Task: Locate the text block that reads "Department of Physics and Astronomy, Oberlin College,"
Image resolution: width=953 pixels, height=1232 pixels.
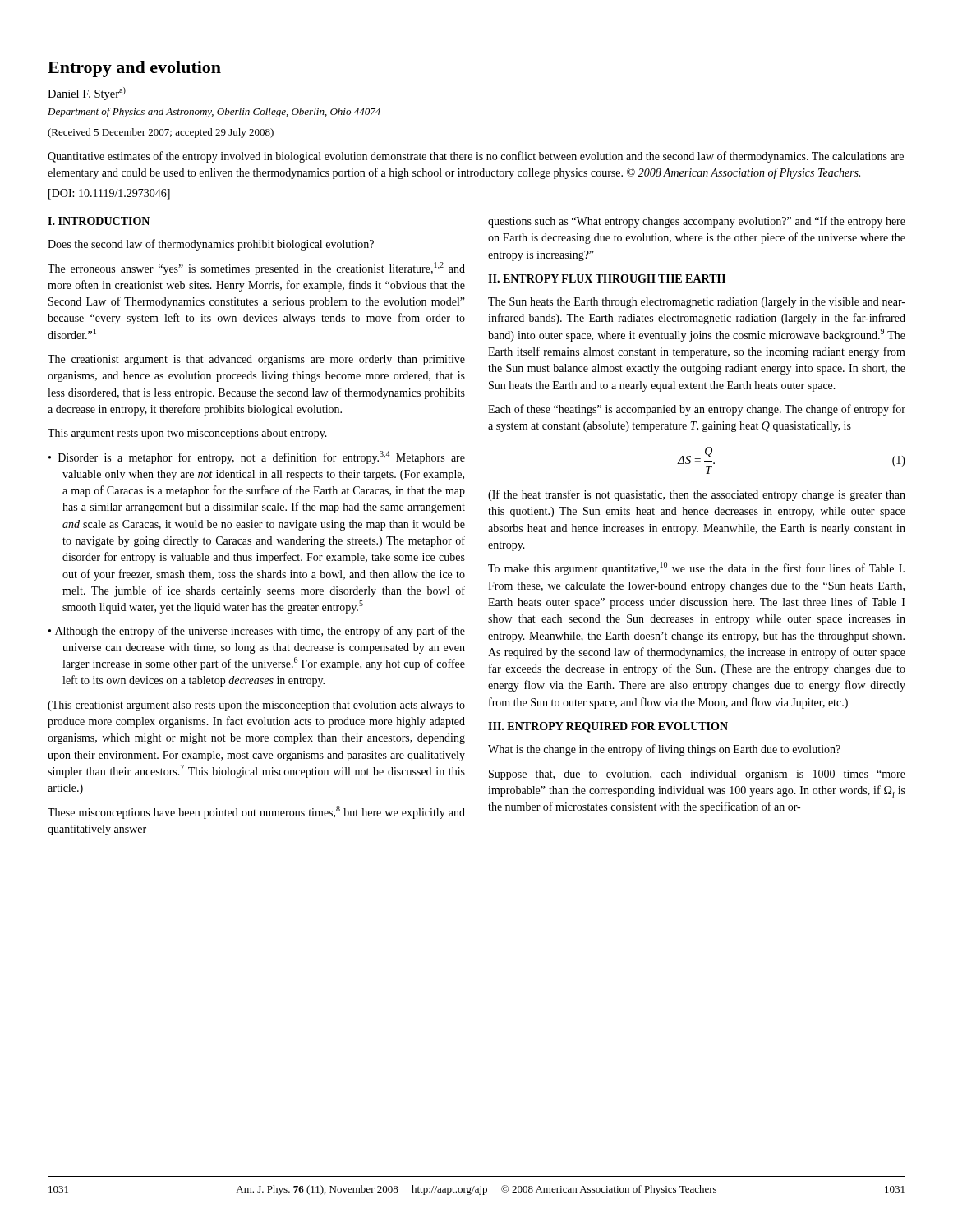Action: (214, 111)
